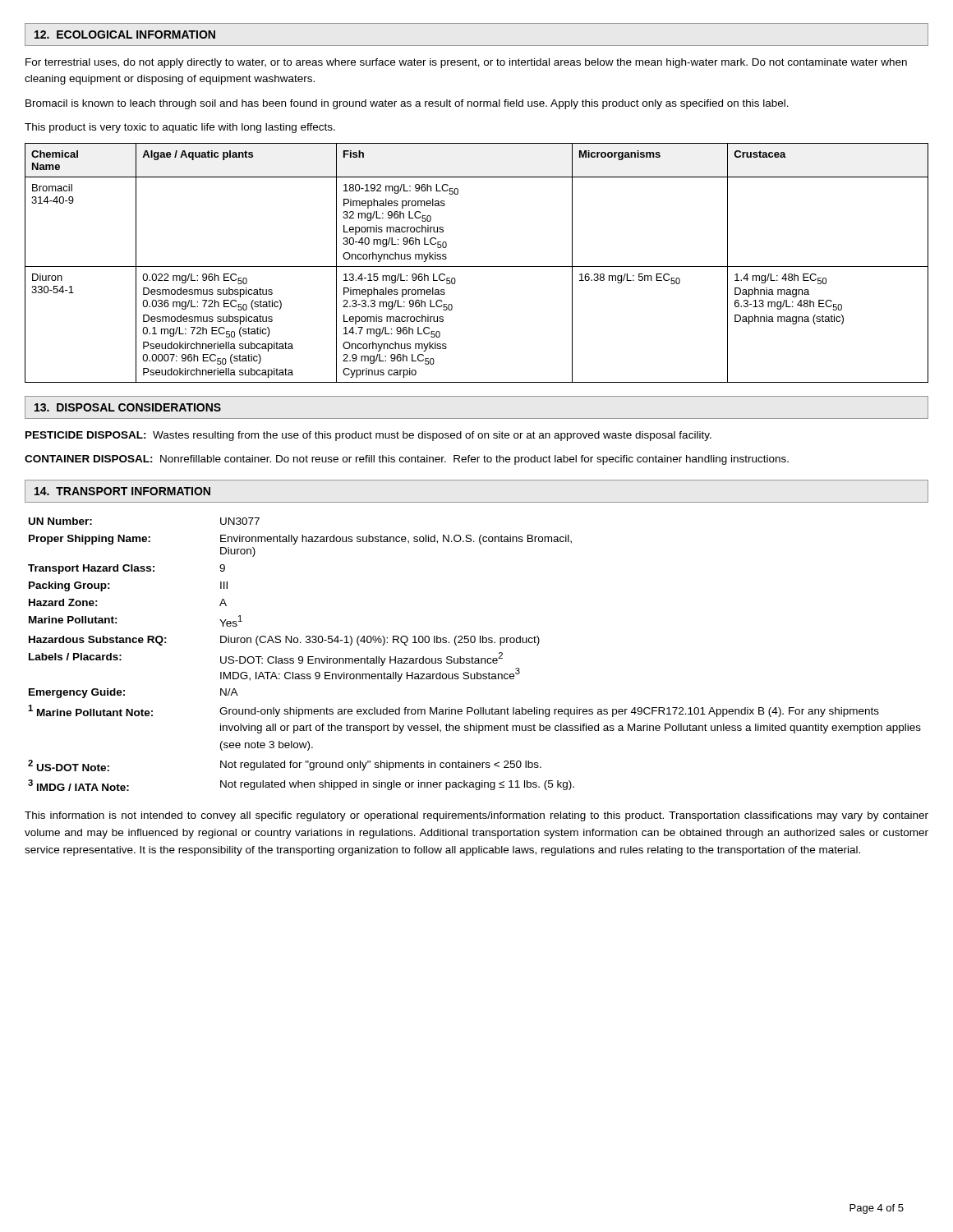The width and height of the screenshot is (953, 1232).
Task: Find the table that mentions "180-192 mg/L: 96h"
Action: pyautogui.click(x=476, y=263)
